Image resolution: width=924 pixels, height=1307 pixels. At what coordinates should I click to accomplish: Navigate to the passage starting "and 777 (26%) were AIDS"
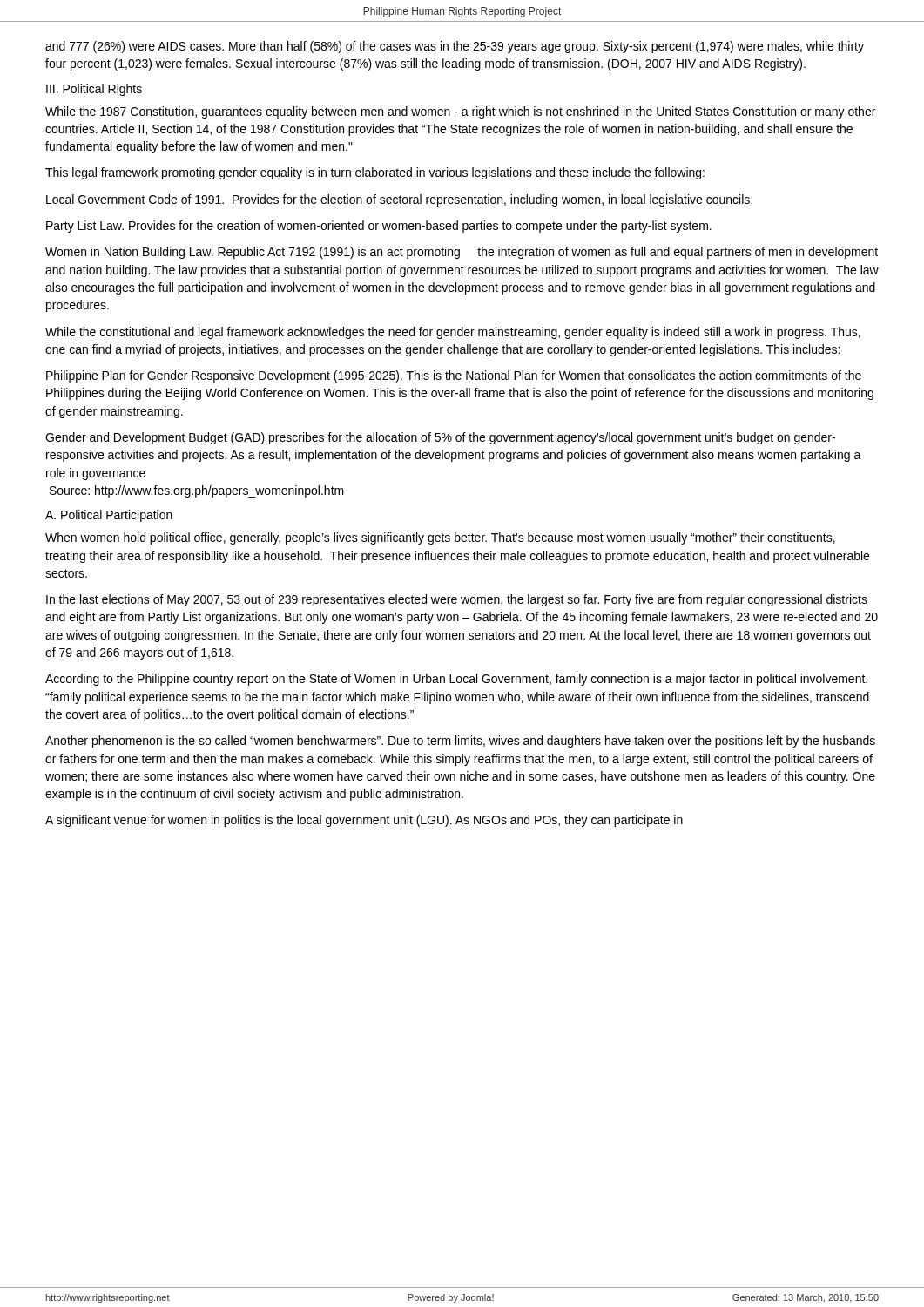pyautogui.click(x=455, y=55)
